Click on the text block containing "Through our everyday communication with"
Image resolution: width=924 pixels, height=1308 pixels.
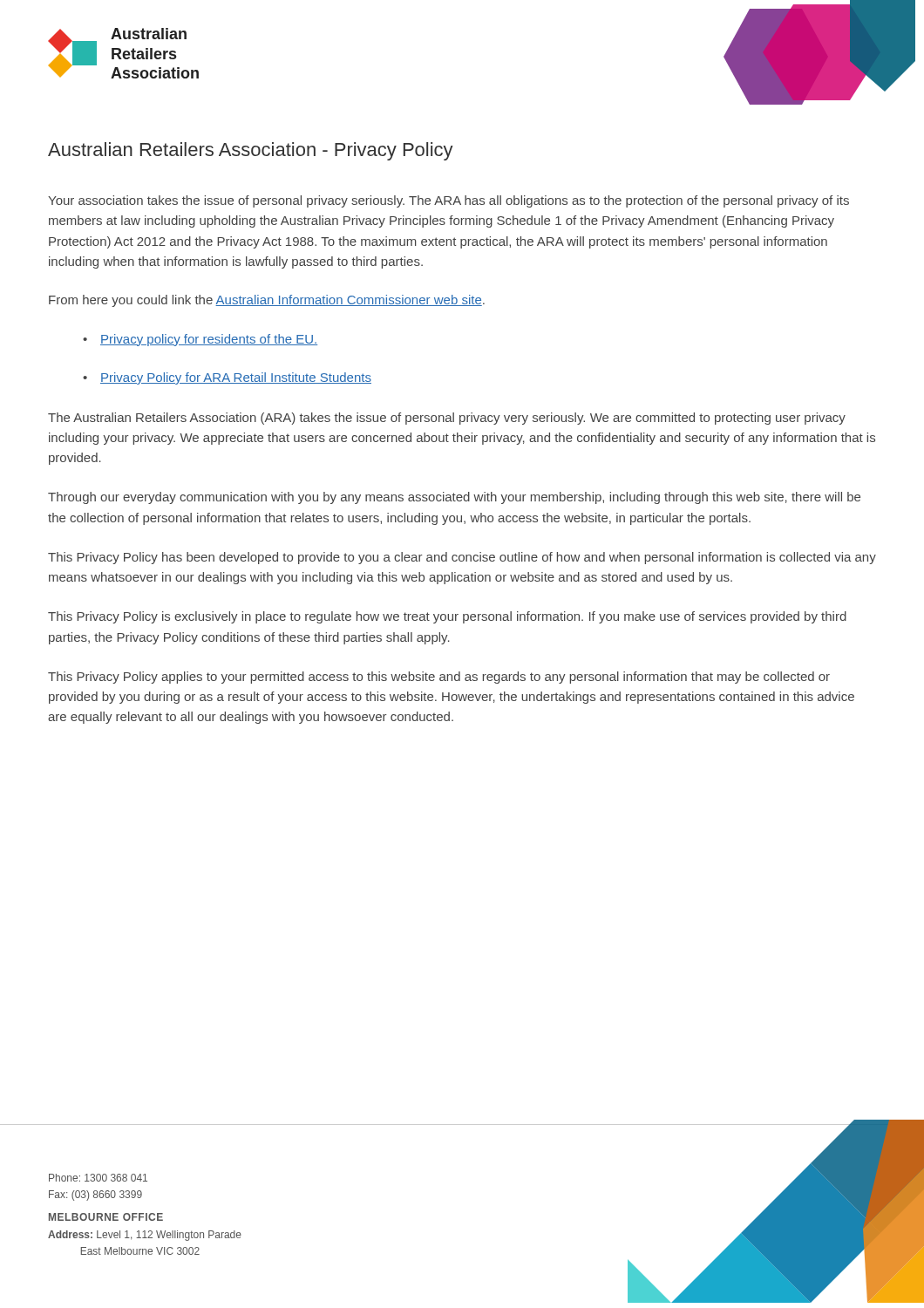462,507
